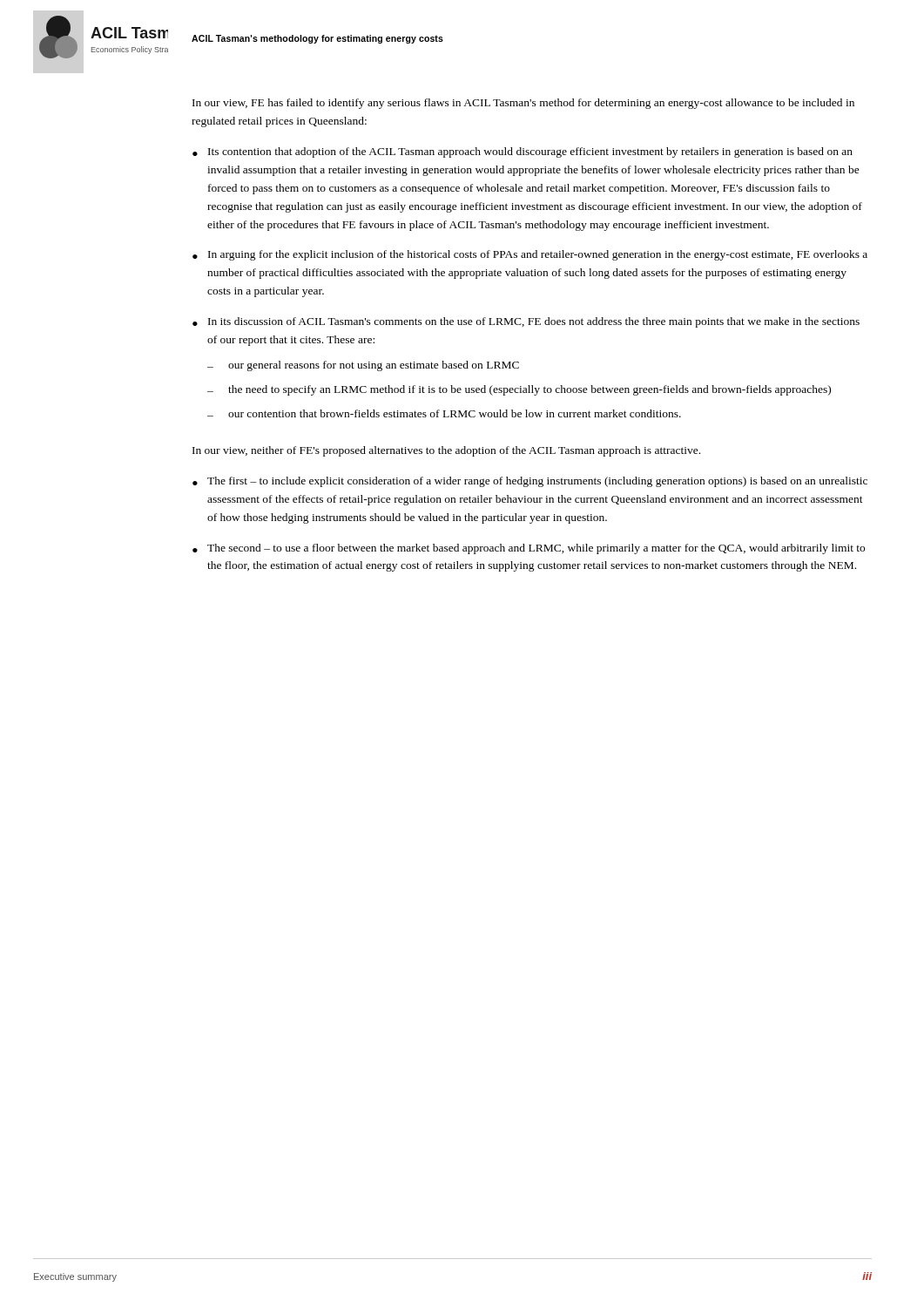This screenshot has width=924, height=1307.
Task: Locate the passage starting "• Its contention that adoption of the ACIL"
Action: (x=532, y=188)
